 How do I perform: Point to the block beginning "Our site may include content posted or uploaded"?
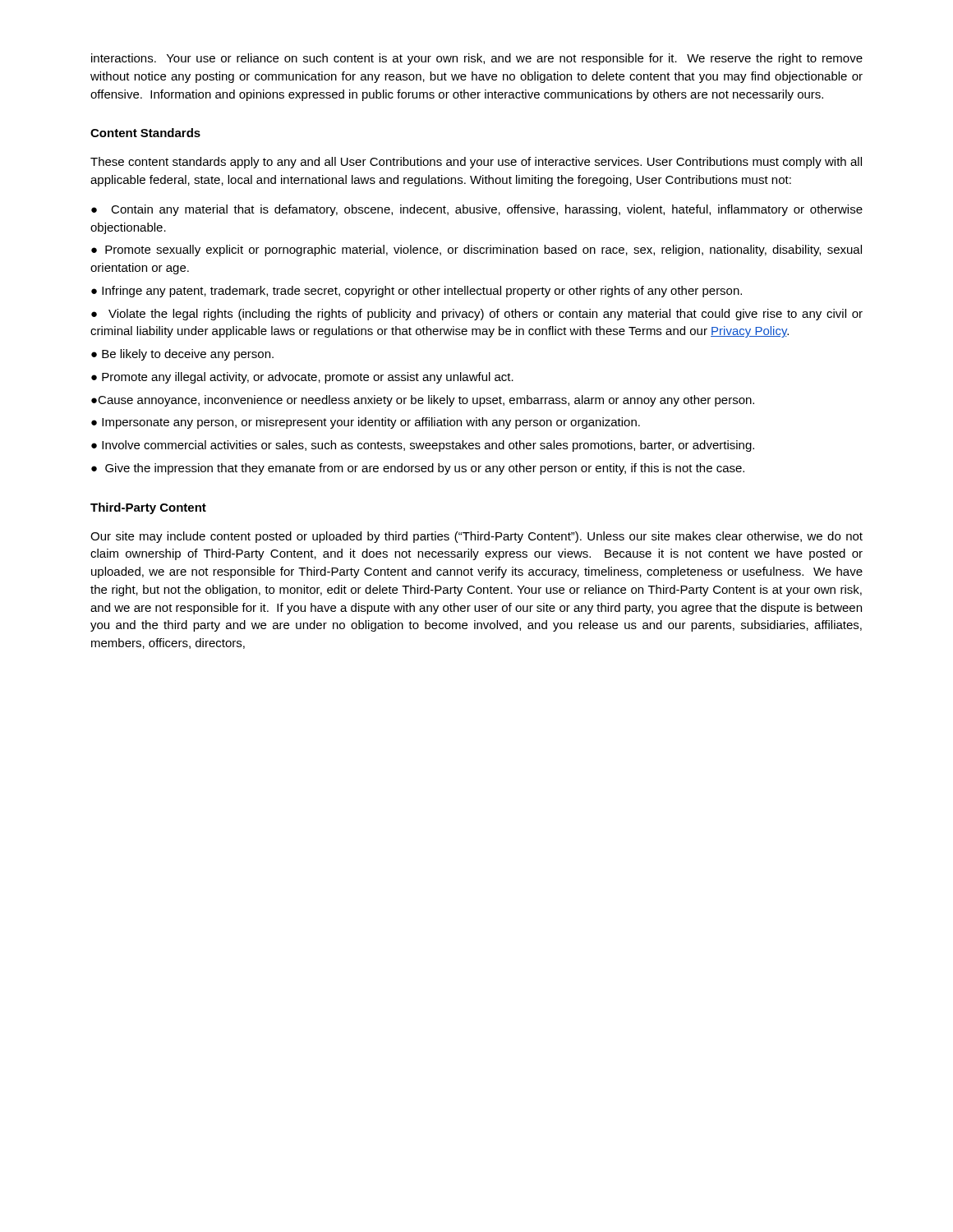(476, 589)
